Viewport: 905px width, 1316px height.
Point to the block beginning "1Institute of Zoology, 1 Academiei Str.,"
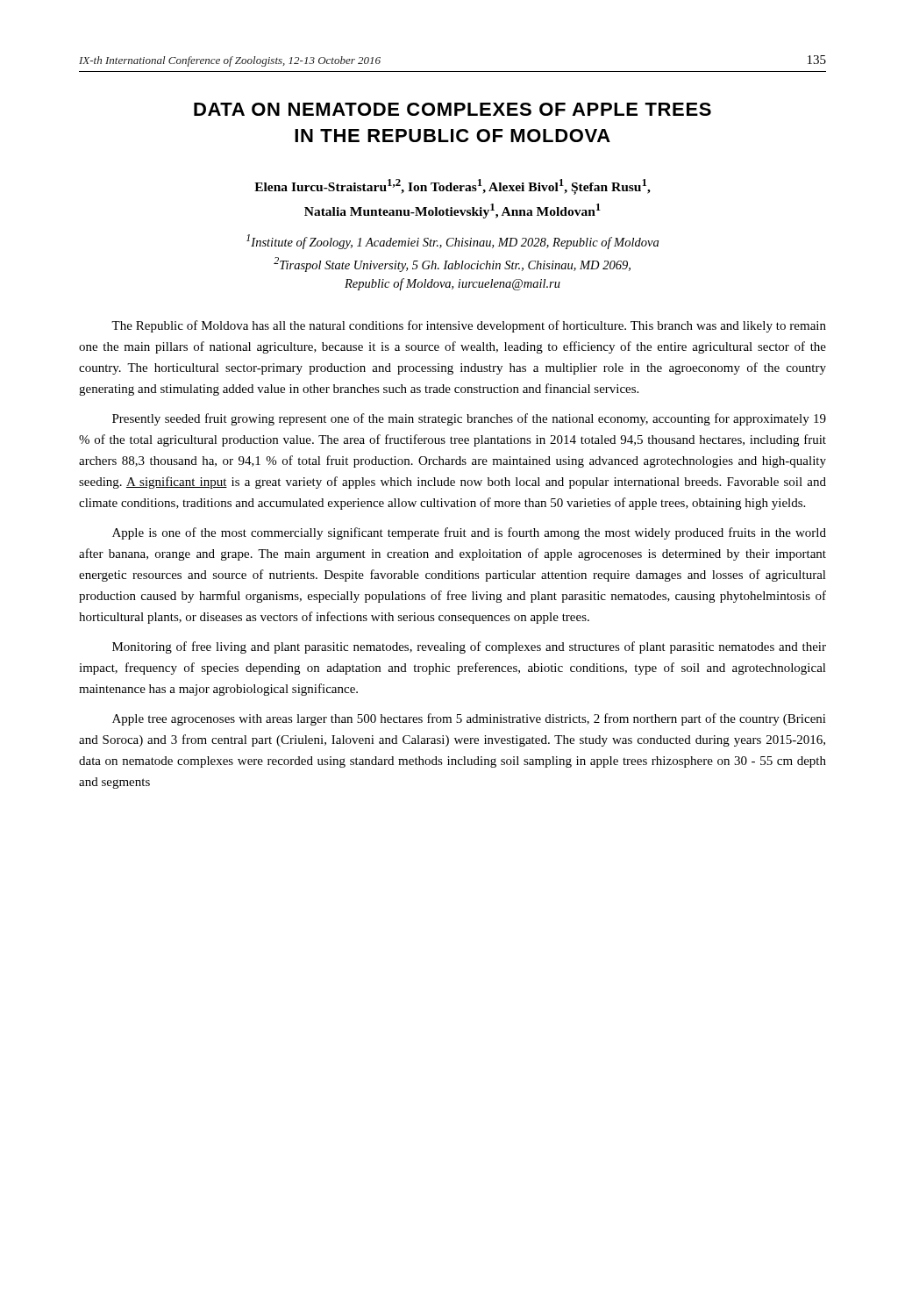[452, 262]
